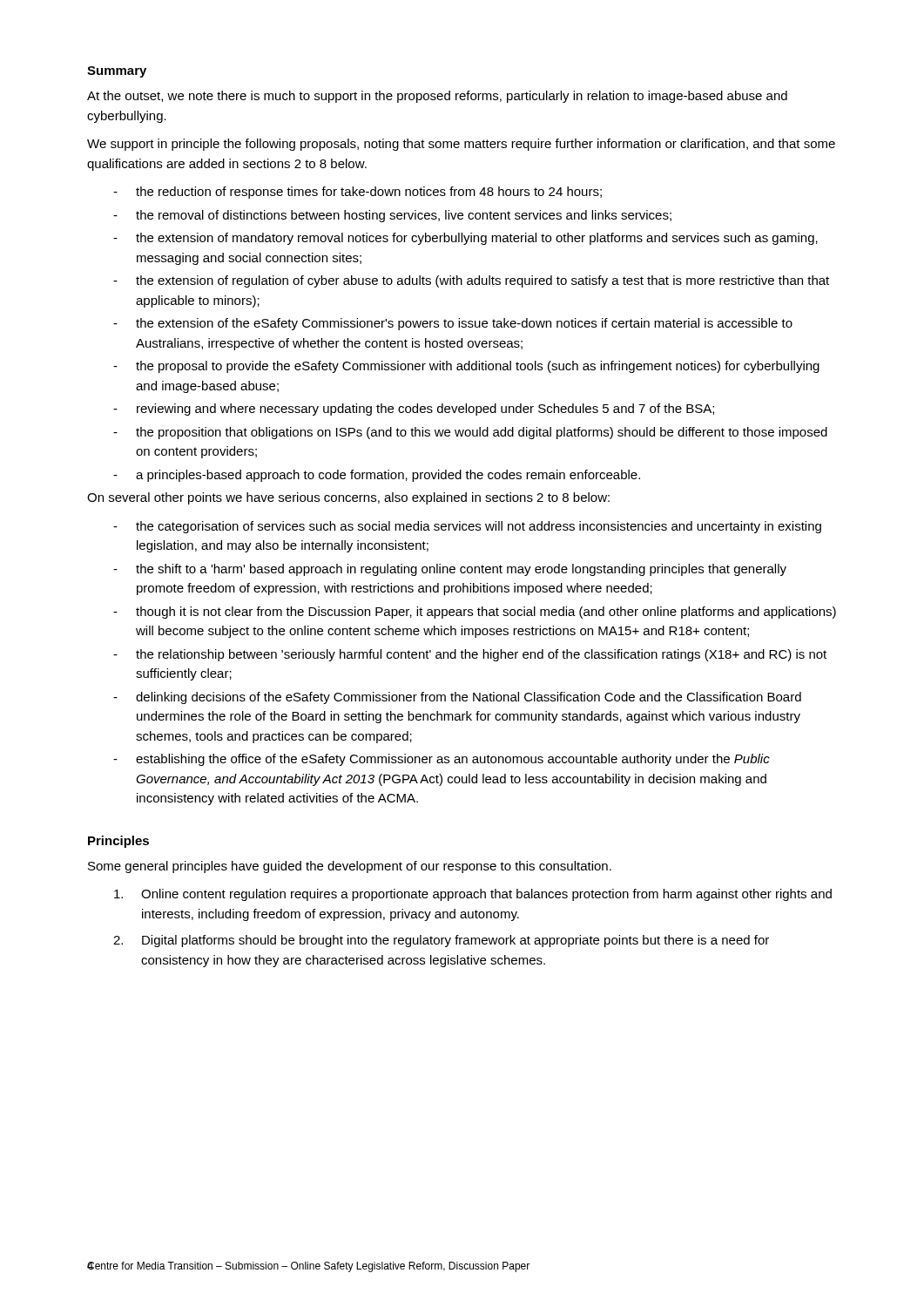
Task: Point to the passage starting "-the removal of"
Action: coord(475,215)
